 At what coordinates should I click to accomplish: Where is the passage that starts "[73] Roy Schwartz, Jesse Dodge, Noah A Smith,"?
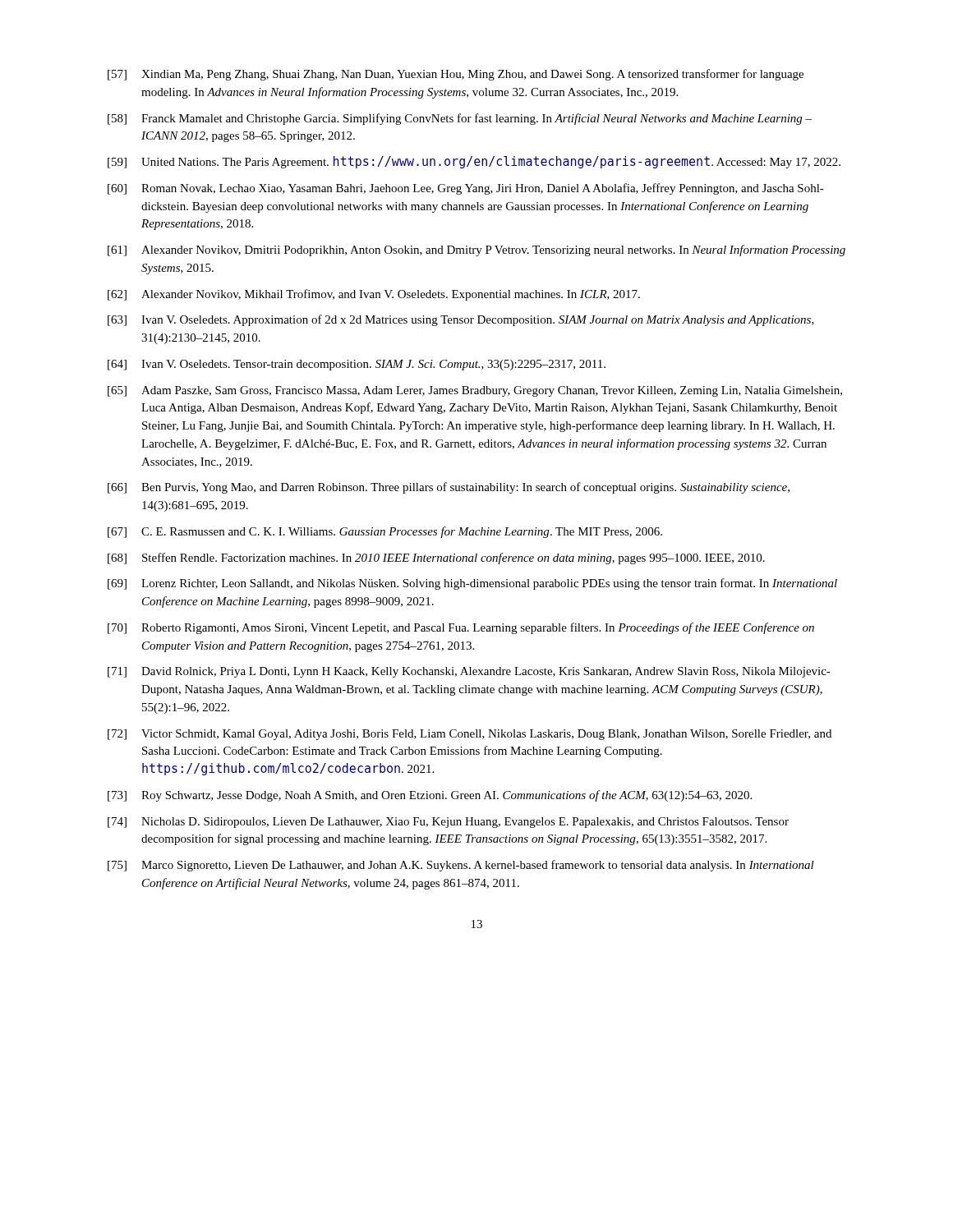476,796
